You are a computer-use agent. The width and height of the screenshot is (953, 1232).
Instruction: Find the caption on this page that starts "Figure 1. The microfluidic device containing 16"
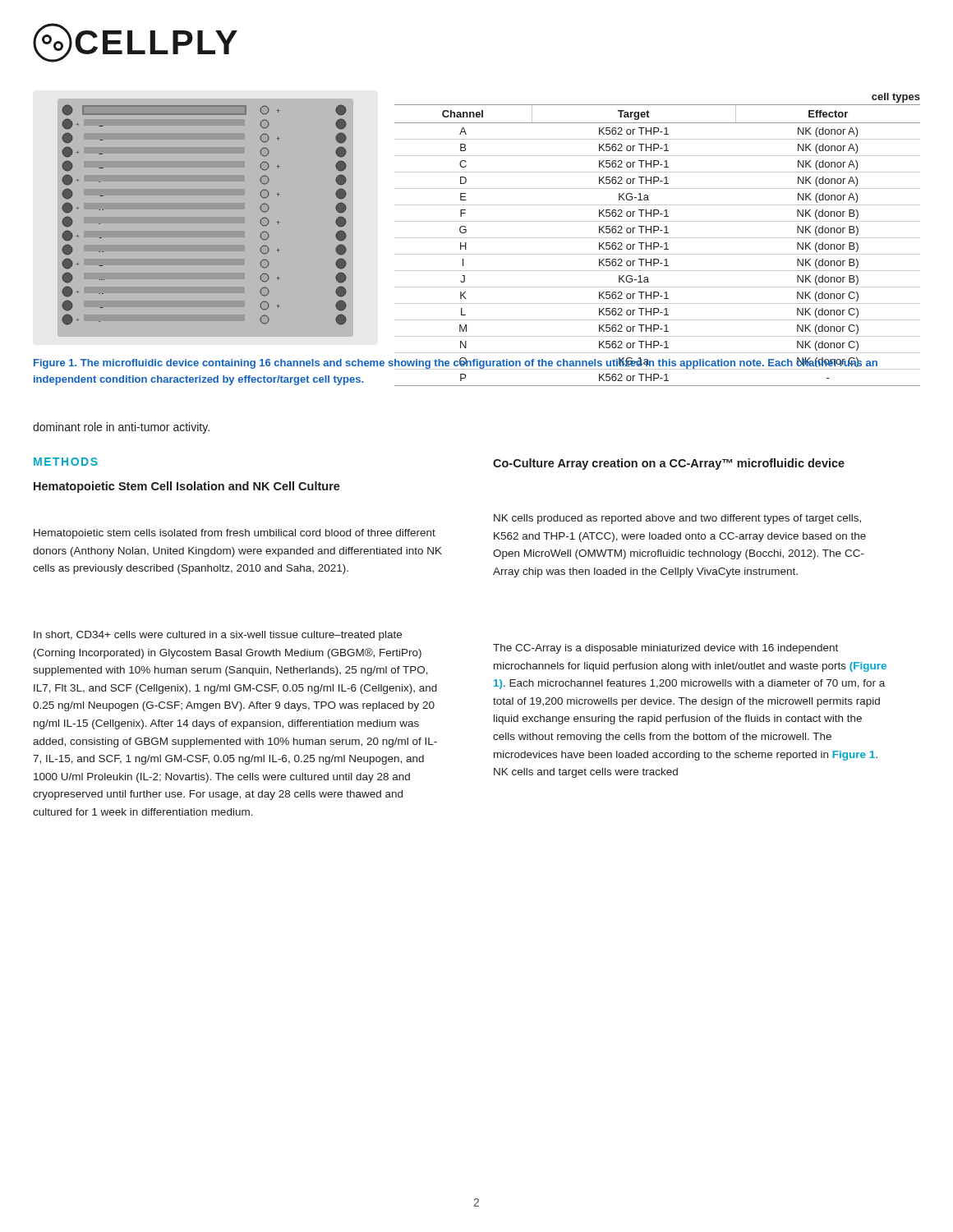click(x=455, y=371)
